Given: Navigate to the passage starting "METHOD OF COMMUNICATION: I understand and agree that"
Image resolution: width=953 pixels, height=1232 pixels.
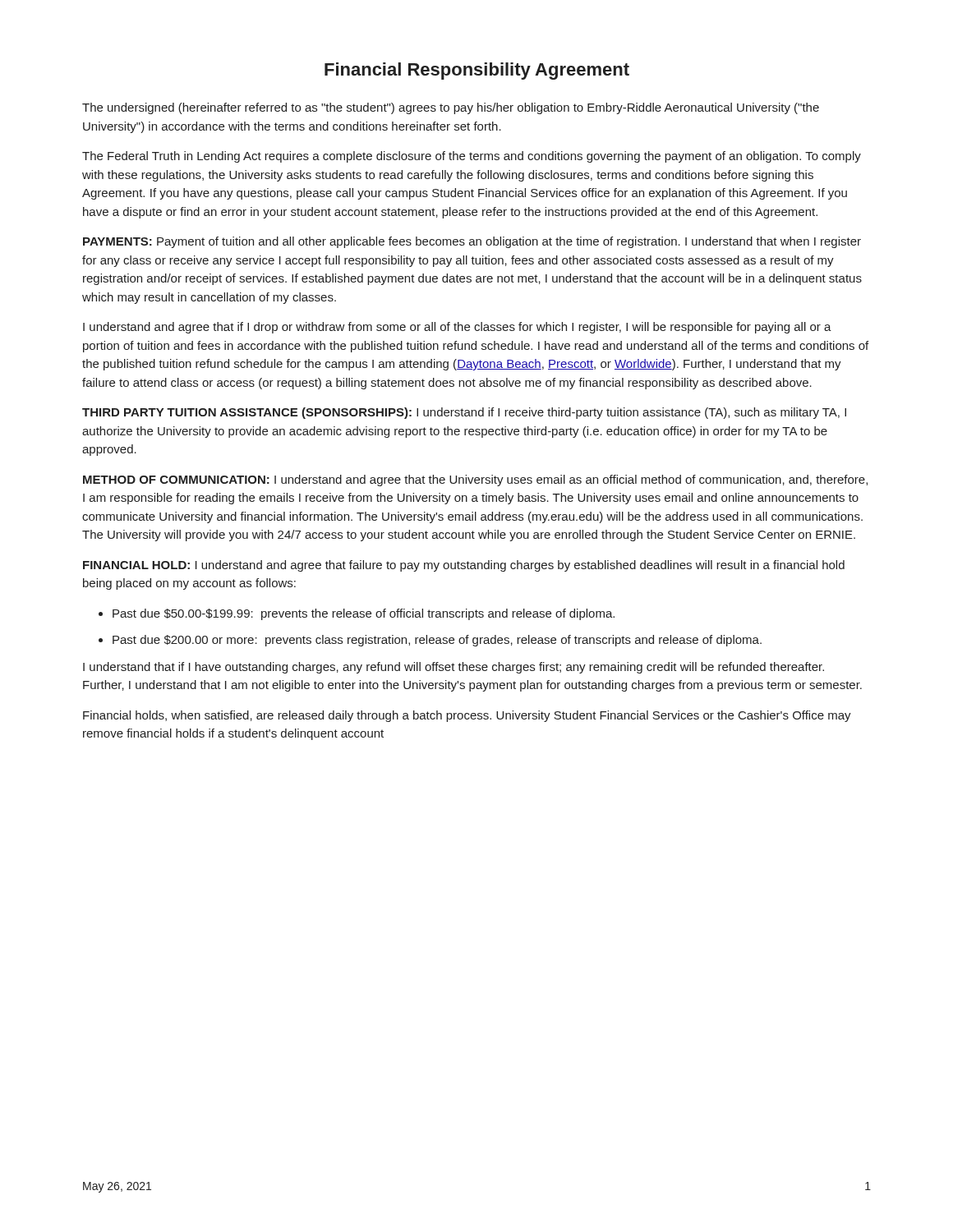Looking at the screenshot, I should pos(475,507).
